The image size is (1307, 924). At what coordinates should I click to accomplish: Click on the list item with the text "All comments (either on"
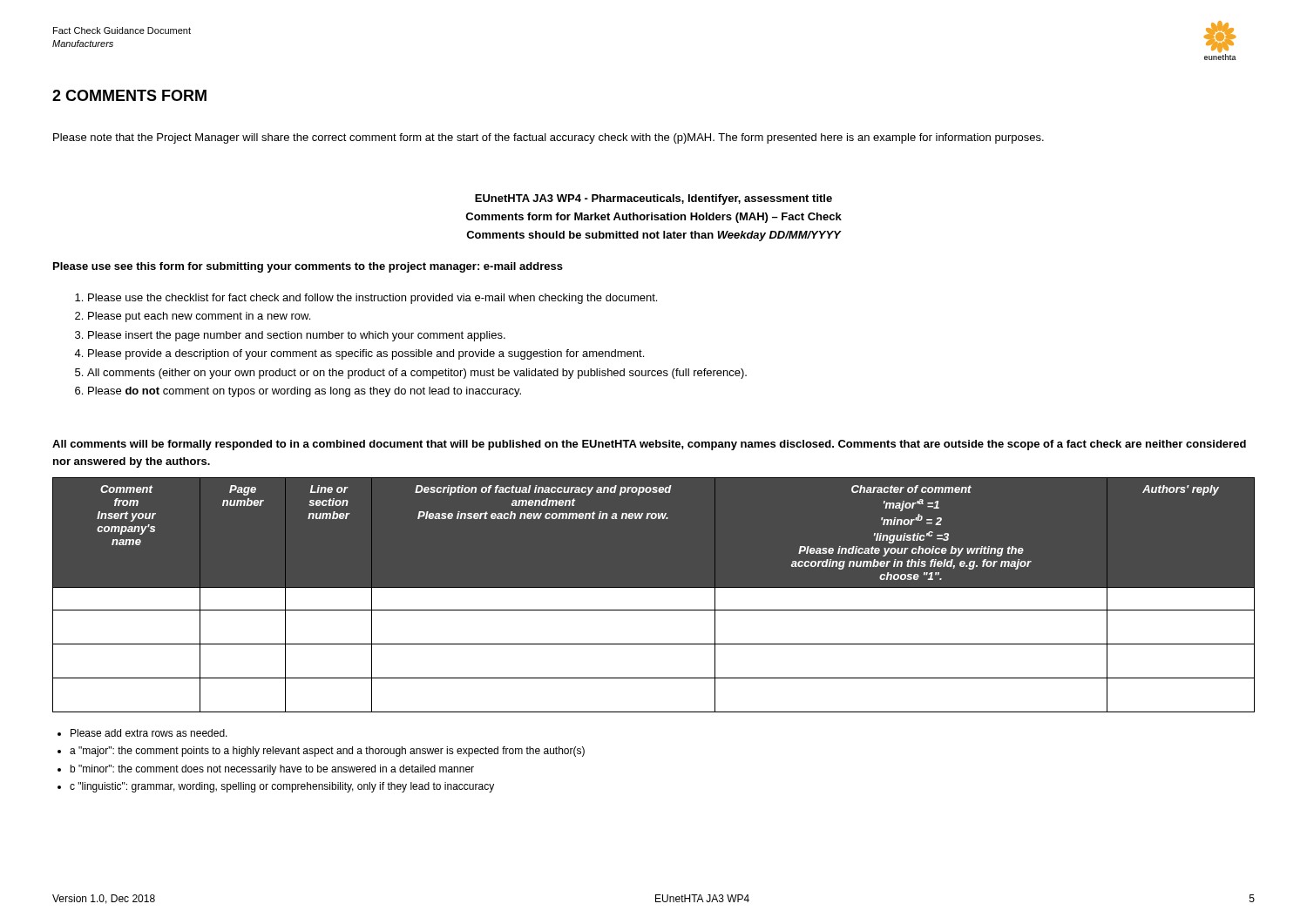417,372
